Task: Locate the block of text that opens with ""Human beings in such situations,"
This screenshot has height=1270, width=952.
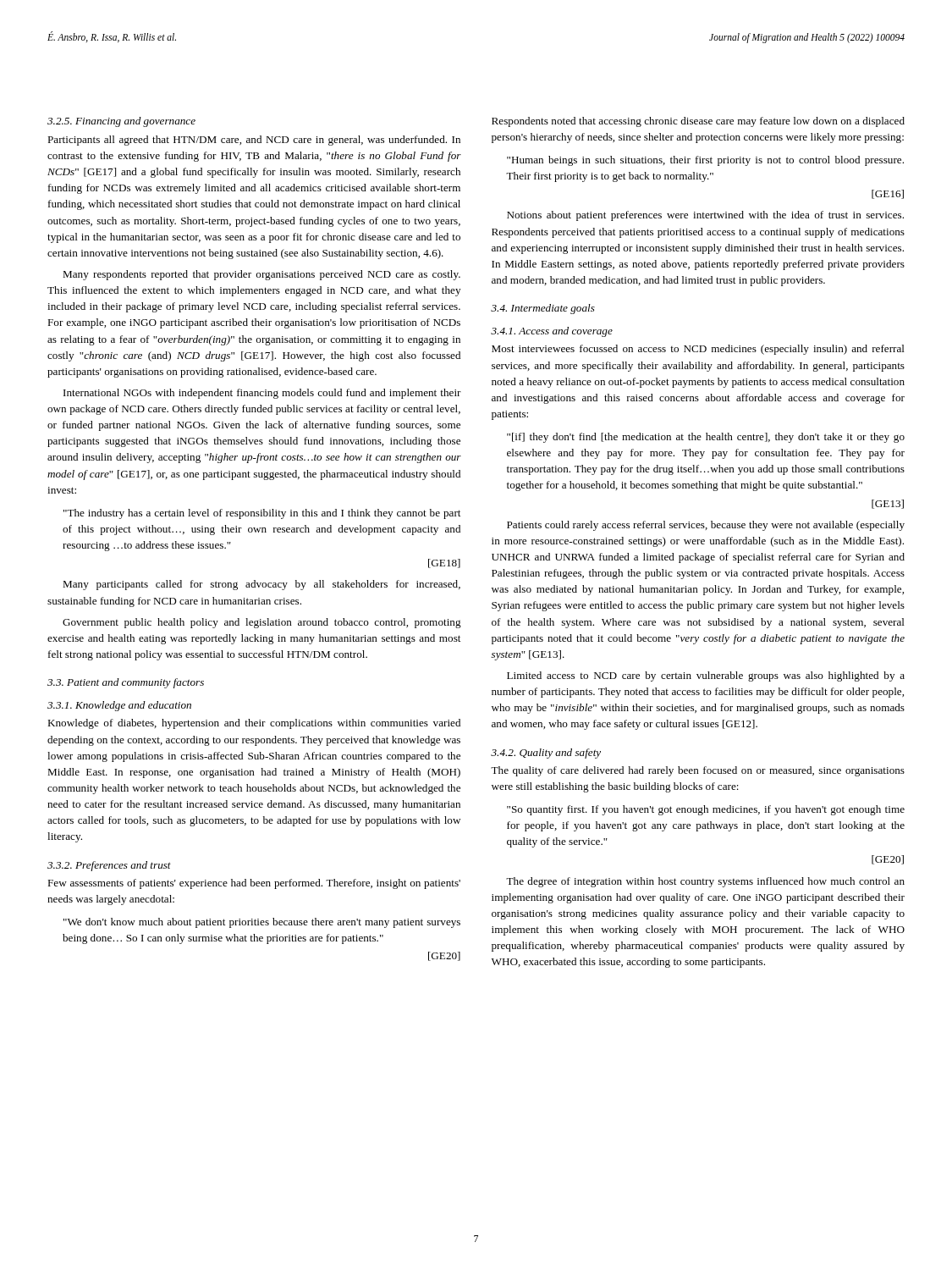Action: (706, 177)
